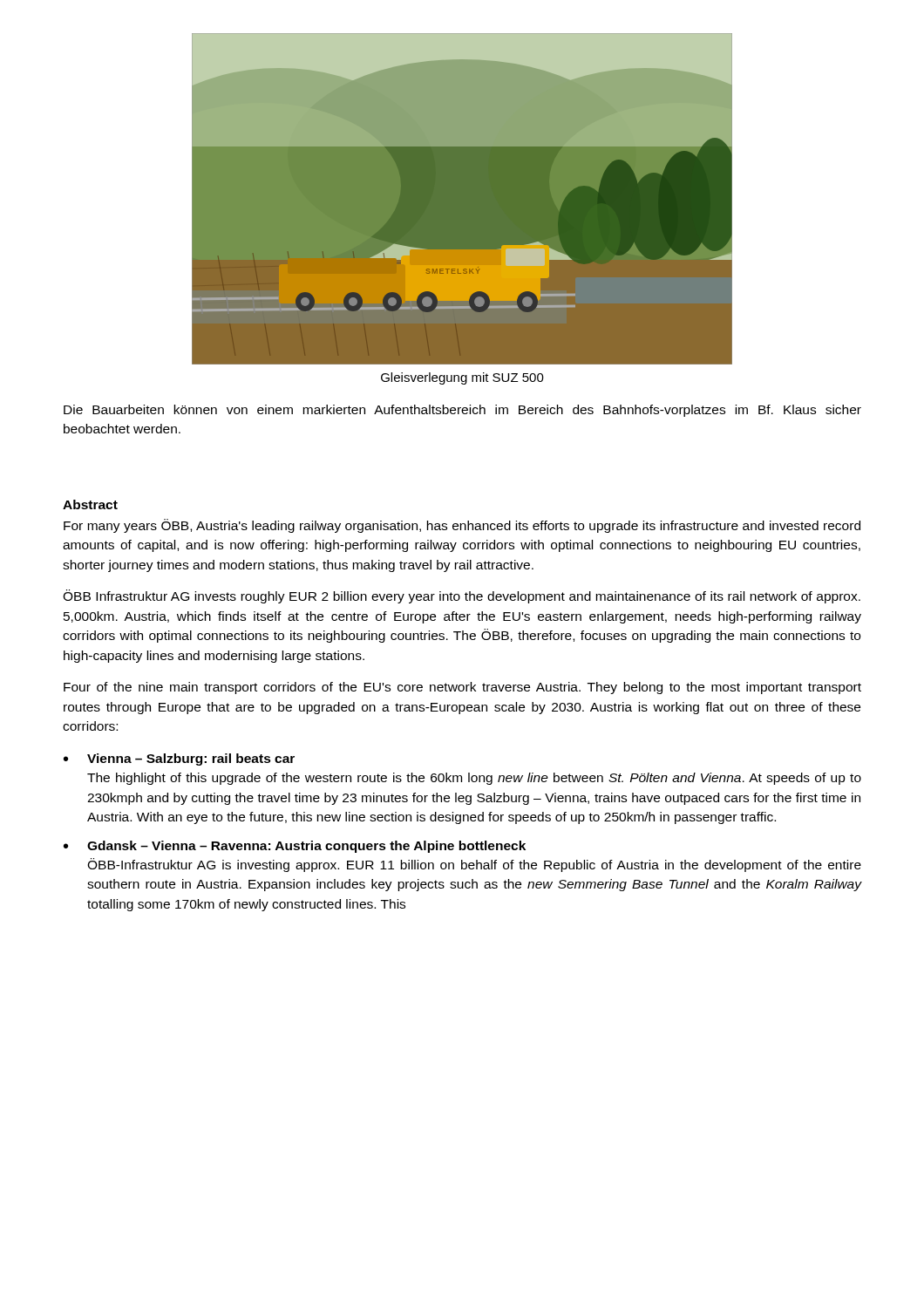This screenshot has width=924, height=1308.
Task: Find the text block that reads "Die Bauarbeiten können von"
Action: coord(462,419)
